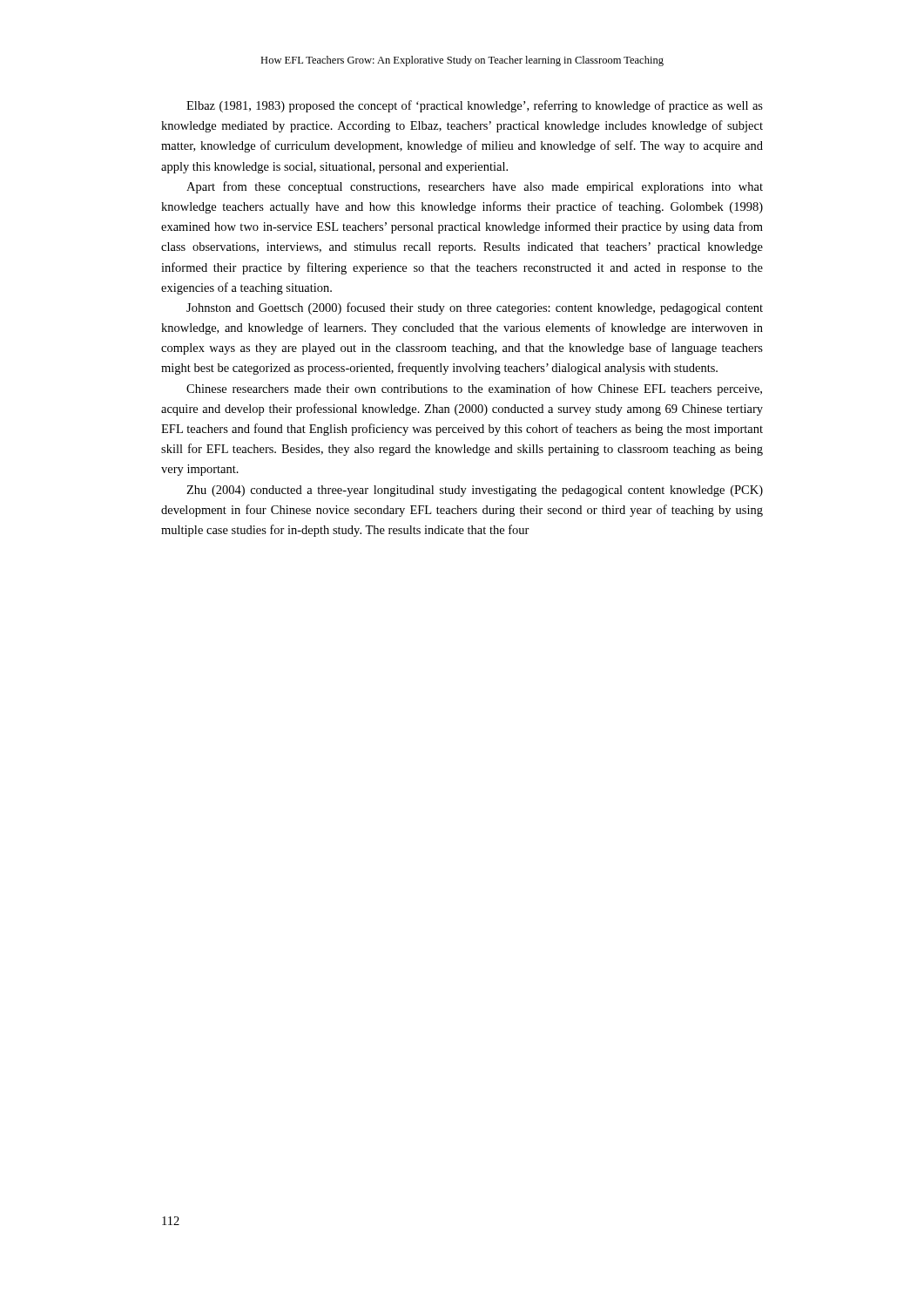Locate the text block starting "Johnston and Goettsch (2000) focused their"
Viewport: 924px width, 1307px height.
coord(462,338)
